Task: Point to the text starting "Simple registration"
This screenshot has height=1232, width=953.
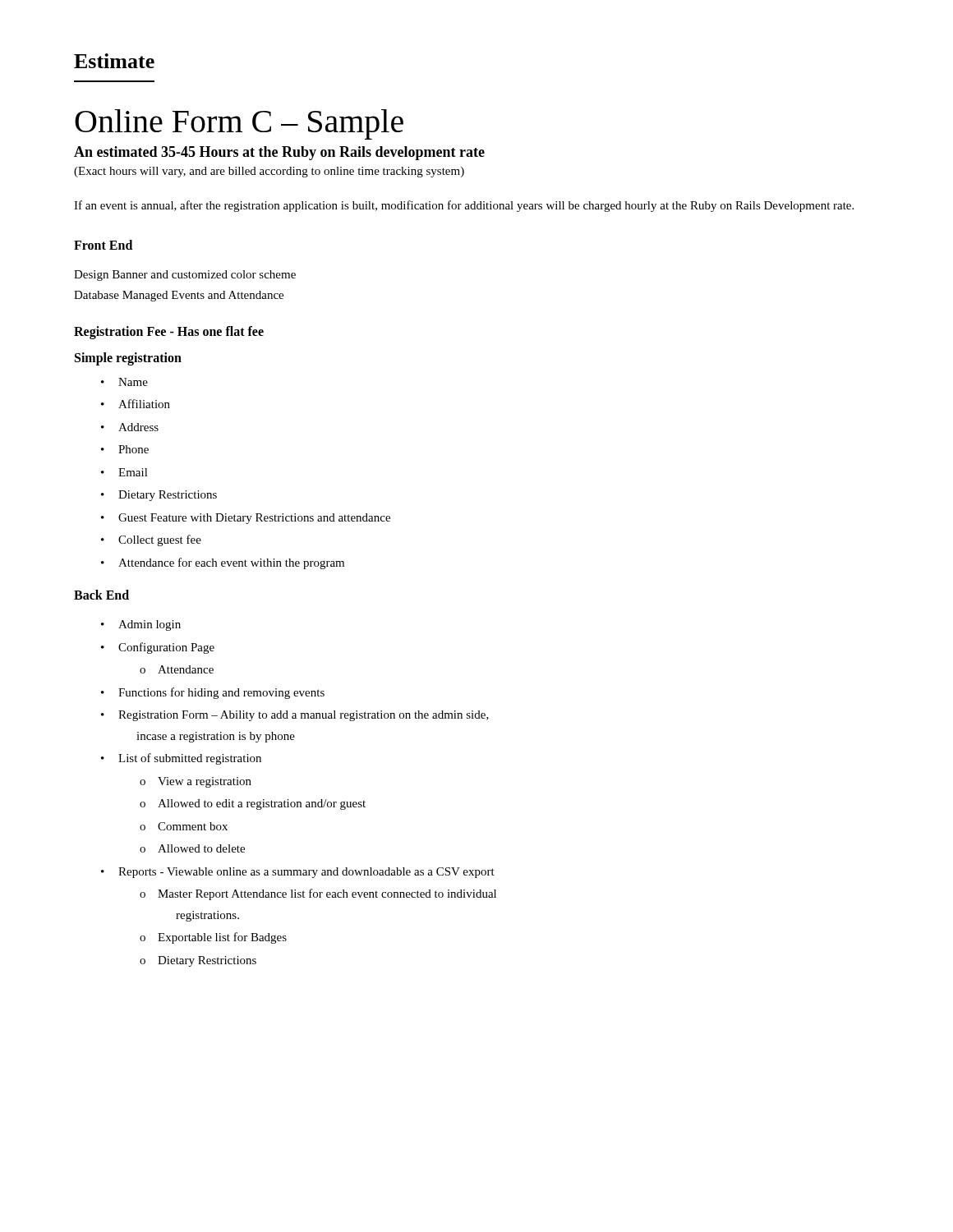Action: tap(128, 359)
